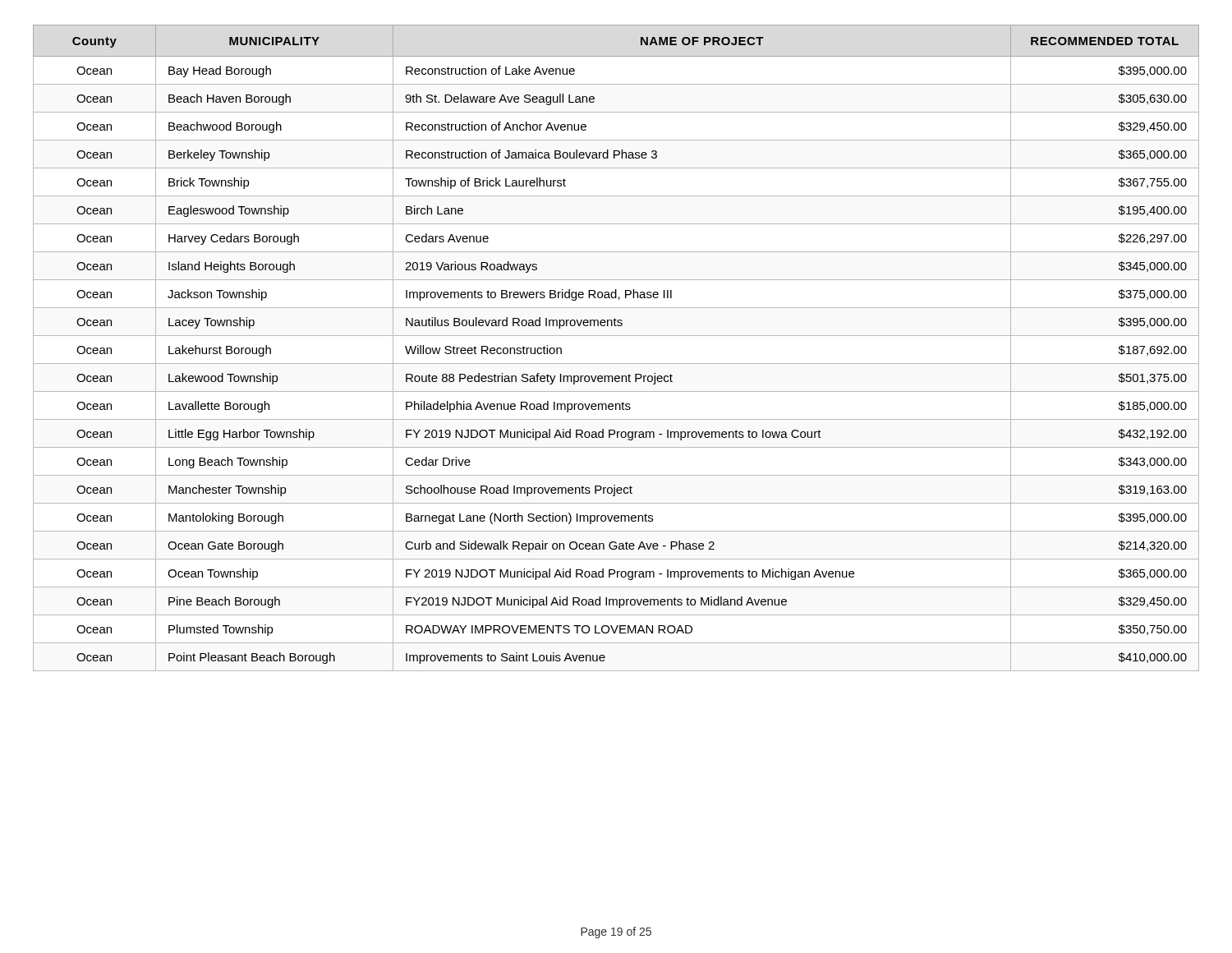This screenshot has height=953, width=1232.
Task: Find the table that mentions "Plumsted Township"
Action: coord(616,348)
